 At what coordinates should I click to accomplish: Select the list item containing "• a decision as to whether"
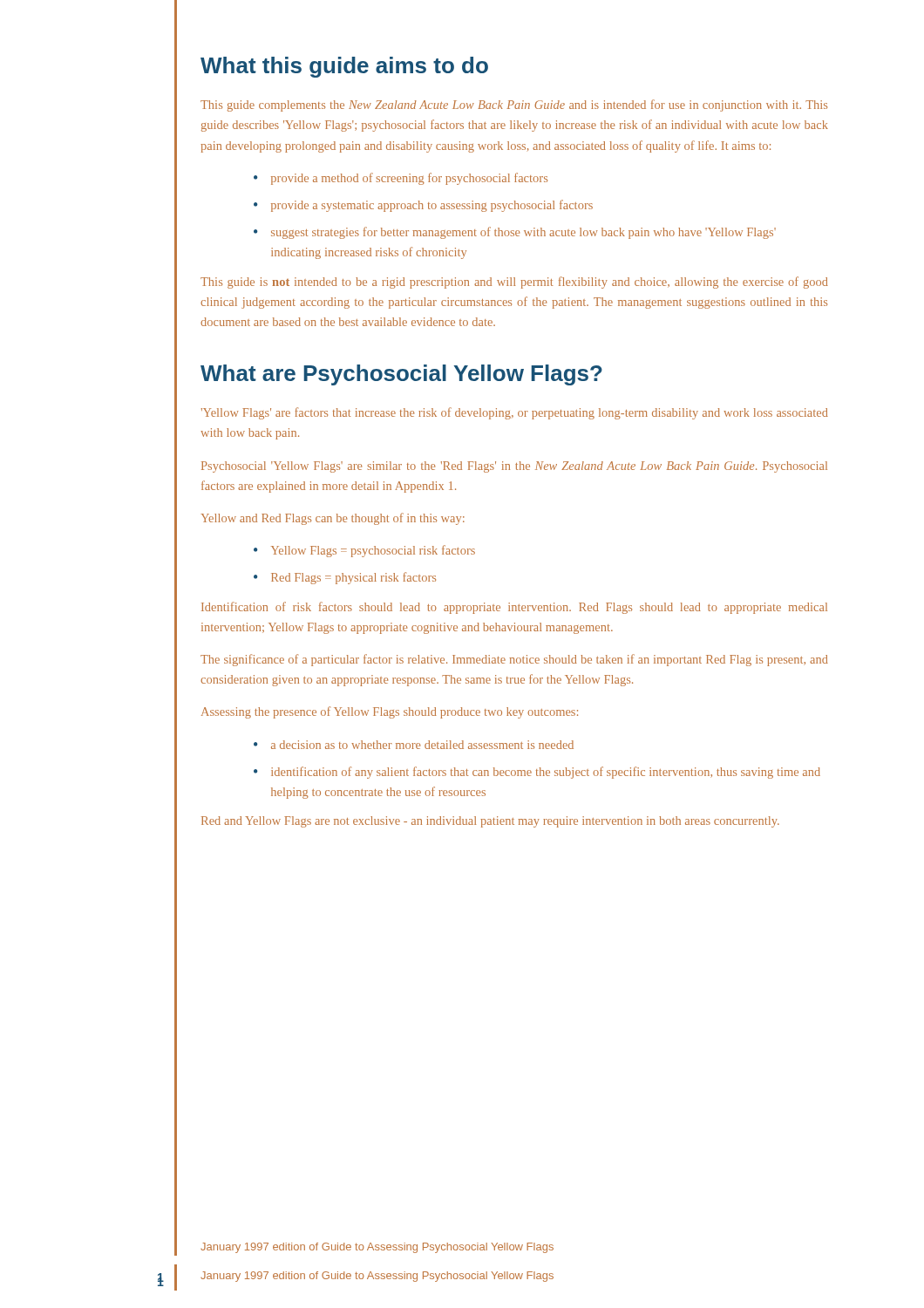point(413,745)
